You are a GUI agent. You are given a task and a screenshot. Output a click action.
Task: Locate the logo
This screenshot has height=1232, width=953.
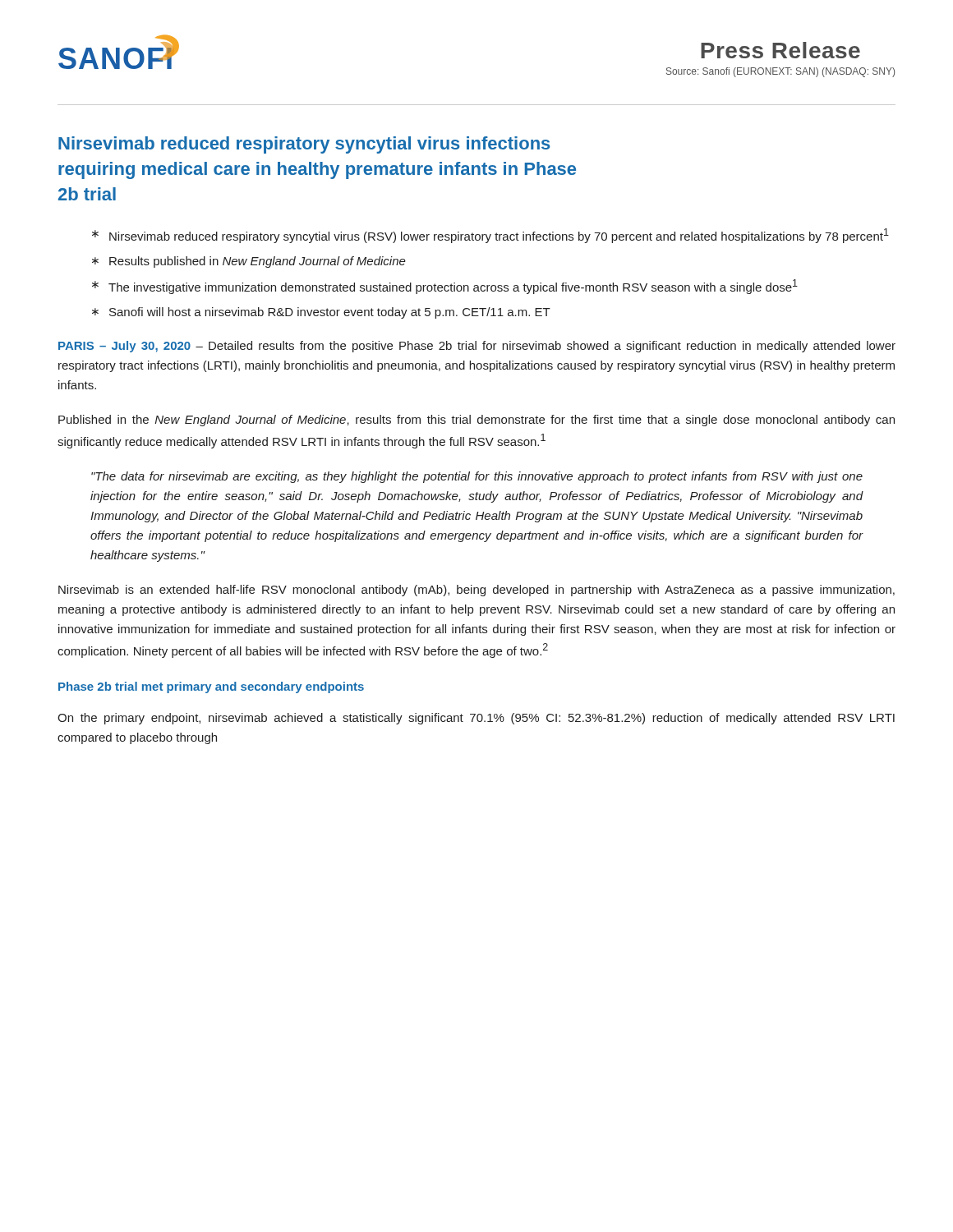[123, 60]
